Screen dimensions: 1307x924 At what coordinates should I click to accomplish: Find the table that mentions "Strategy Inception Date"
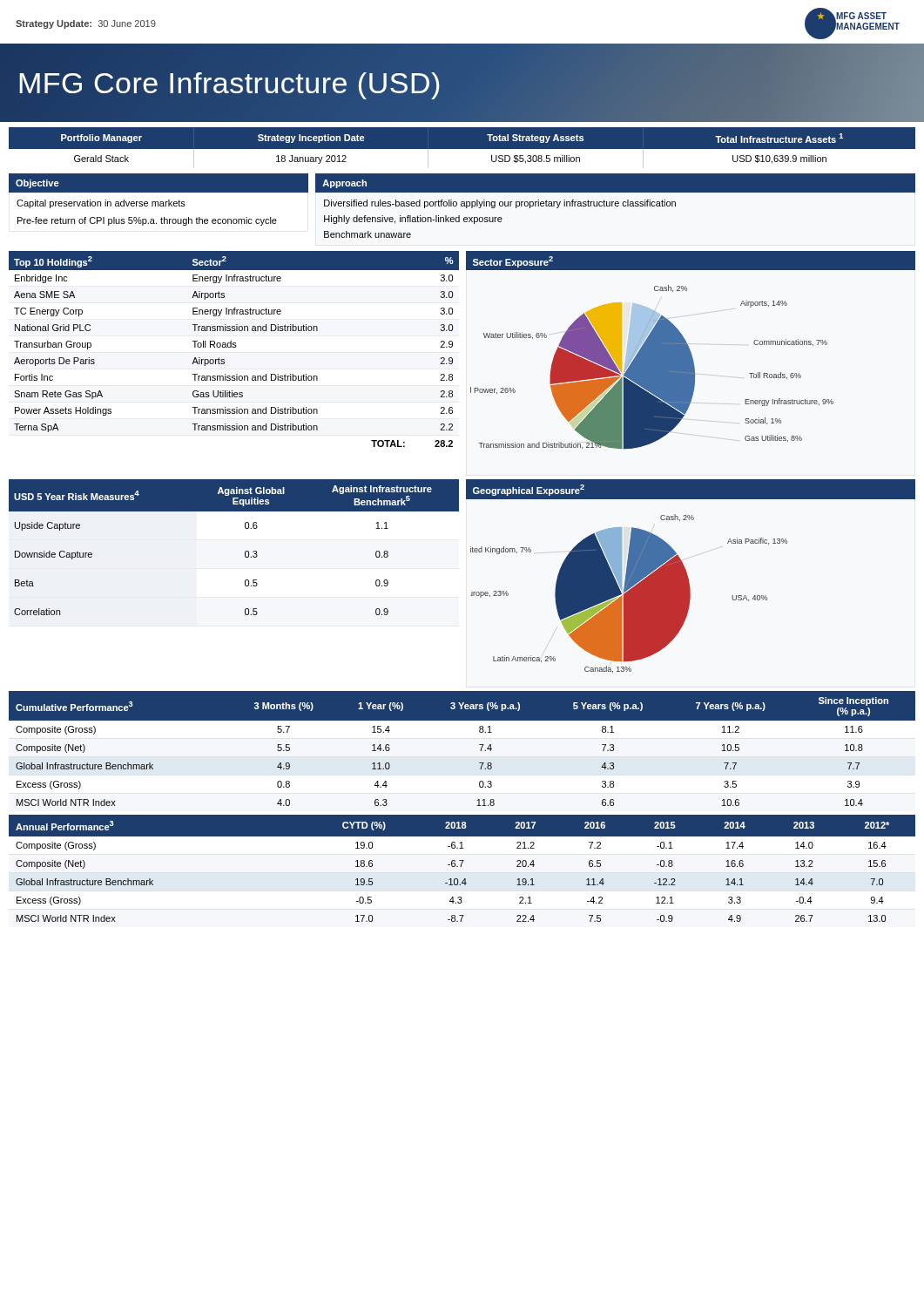click(462, 147)
